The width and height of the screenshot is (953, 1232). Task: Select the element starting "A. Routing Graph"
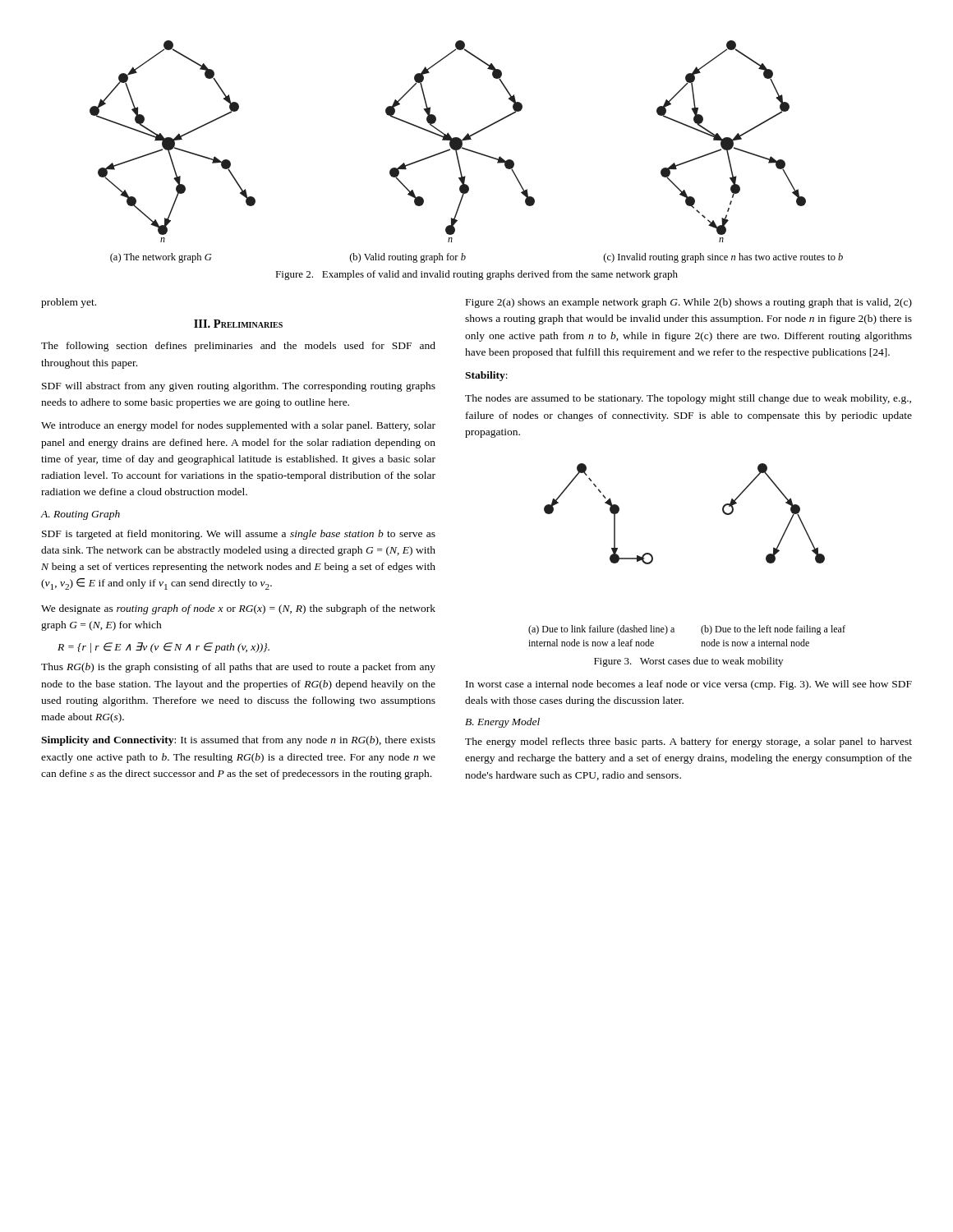point(81,513)
